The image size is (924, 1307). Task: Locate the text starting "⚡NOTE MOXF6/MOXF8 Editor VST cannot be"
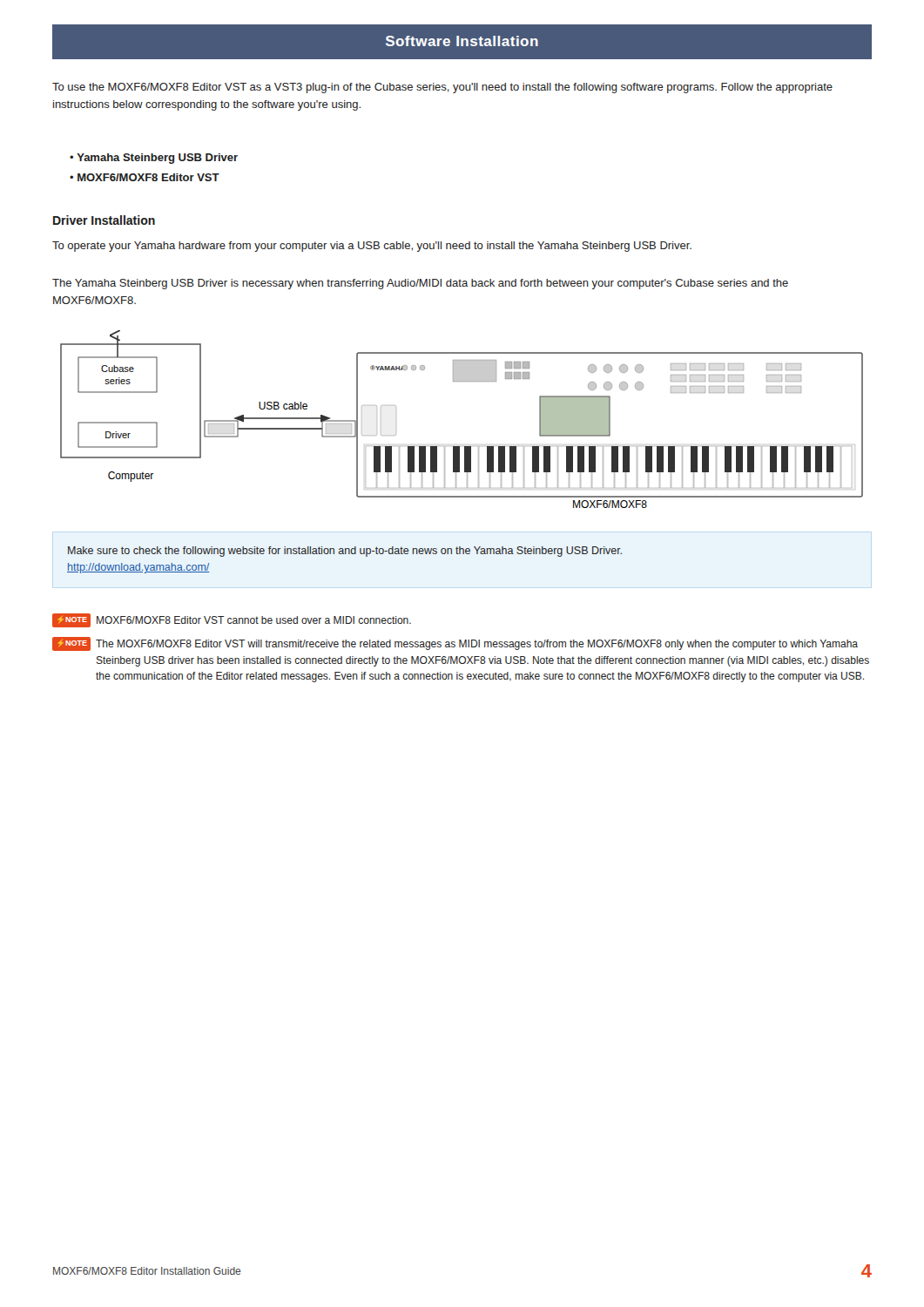pyautogui.click(x=232, y=620)
